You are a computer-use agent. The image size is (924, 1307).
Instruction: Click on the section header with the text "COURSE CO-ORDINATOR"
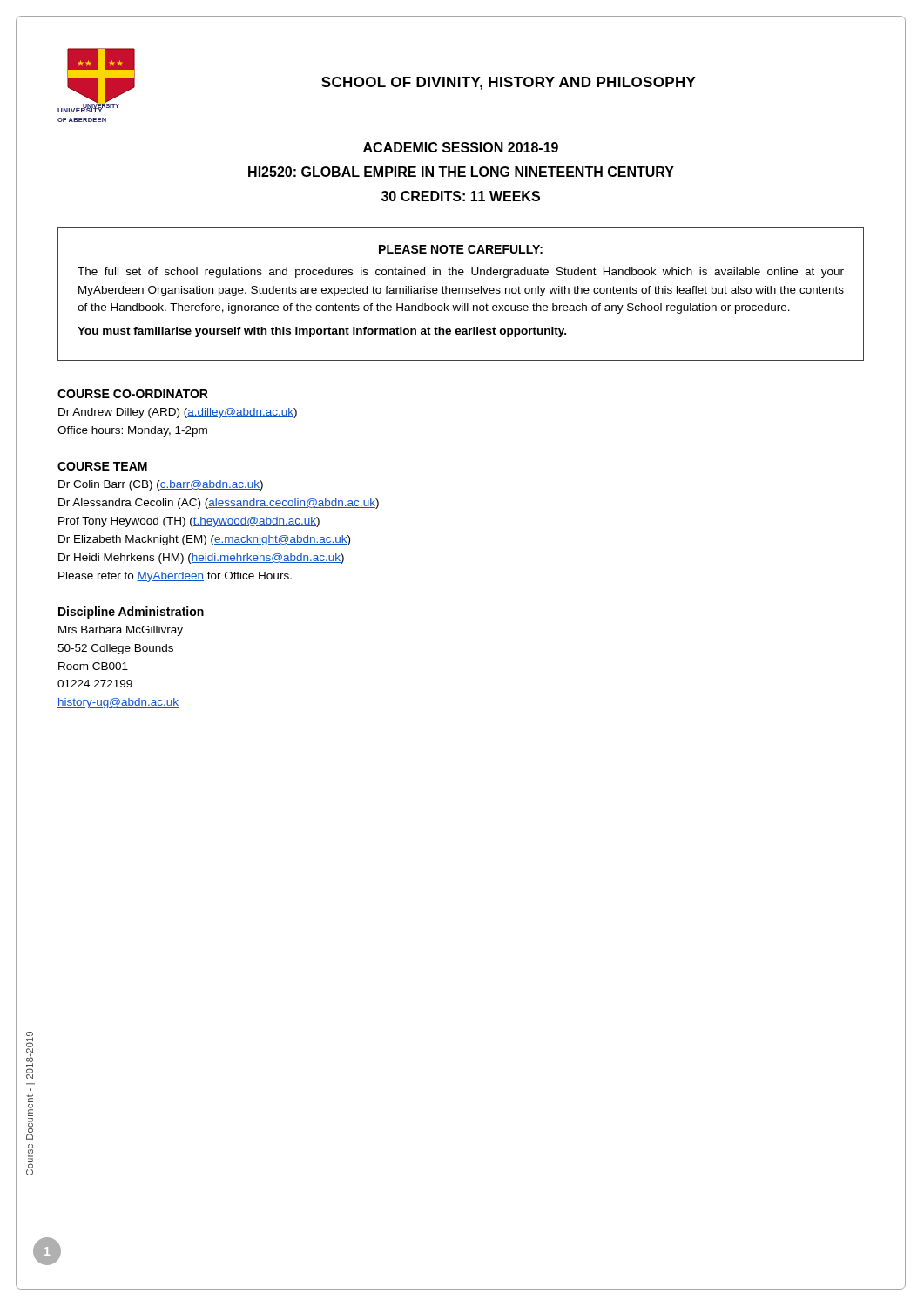tap(133, 394)
